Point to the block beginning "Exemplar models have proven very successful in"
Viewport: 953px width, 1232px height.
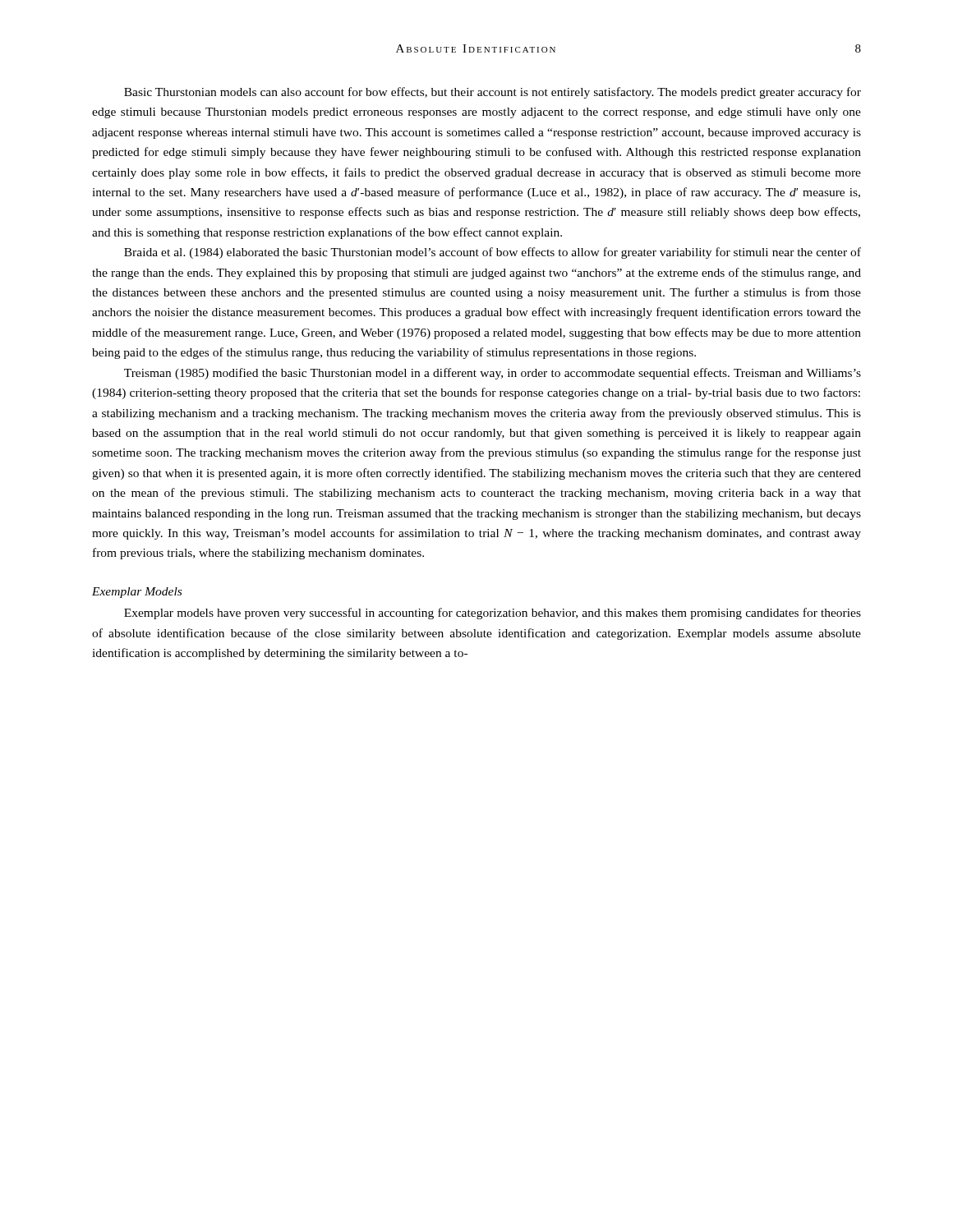point(476,633)
